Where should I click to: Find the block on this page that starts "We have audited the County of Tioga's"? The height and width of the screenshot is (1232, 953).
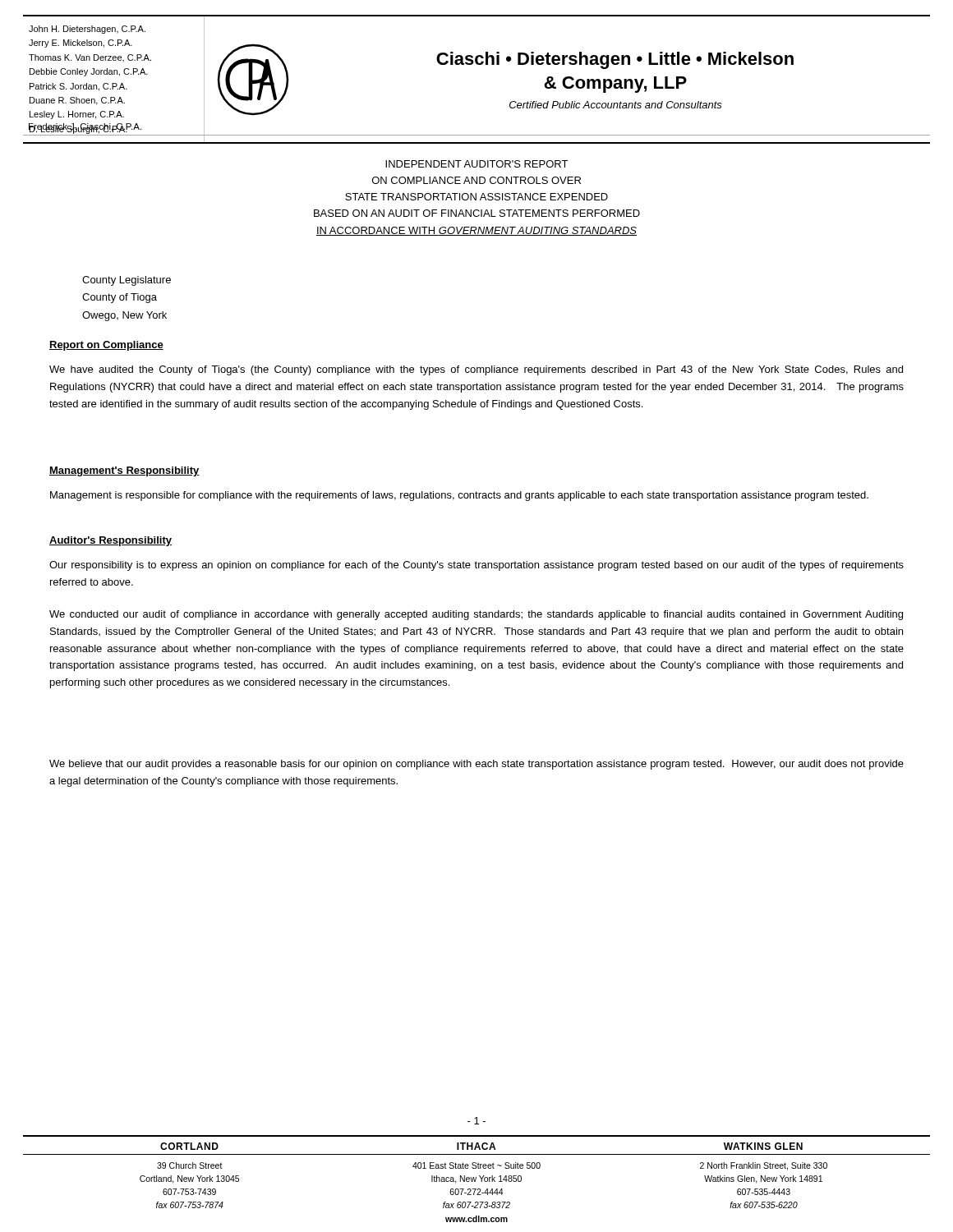point(476,386)
